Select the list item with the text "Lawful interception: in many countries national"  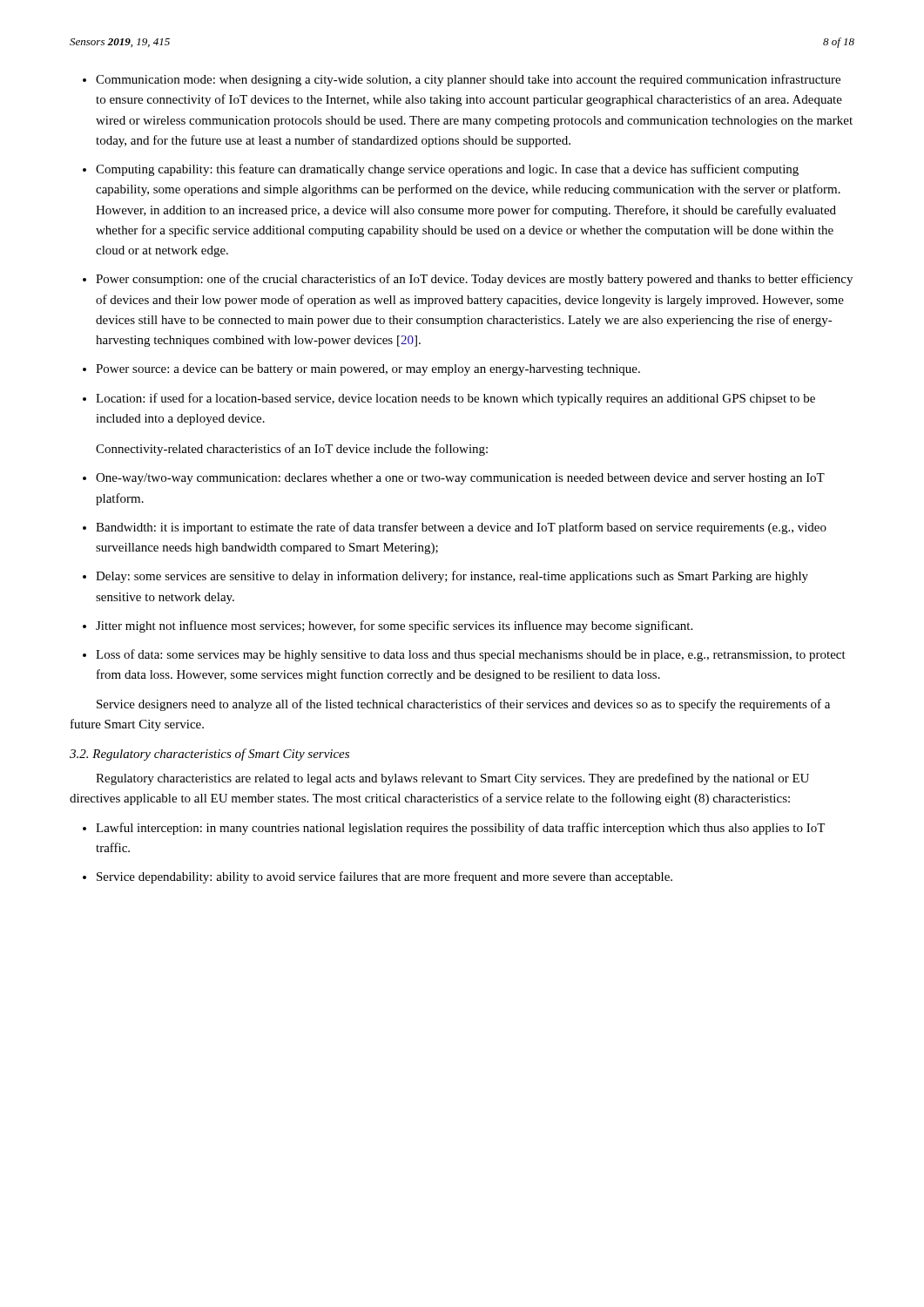click(460, 837)
